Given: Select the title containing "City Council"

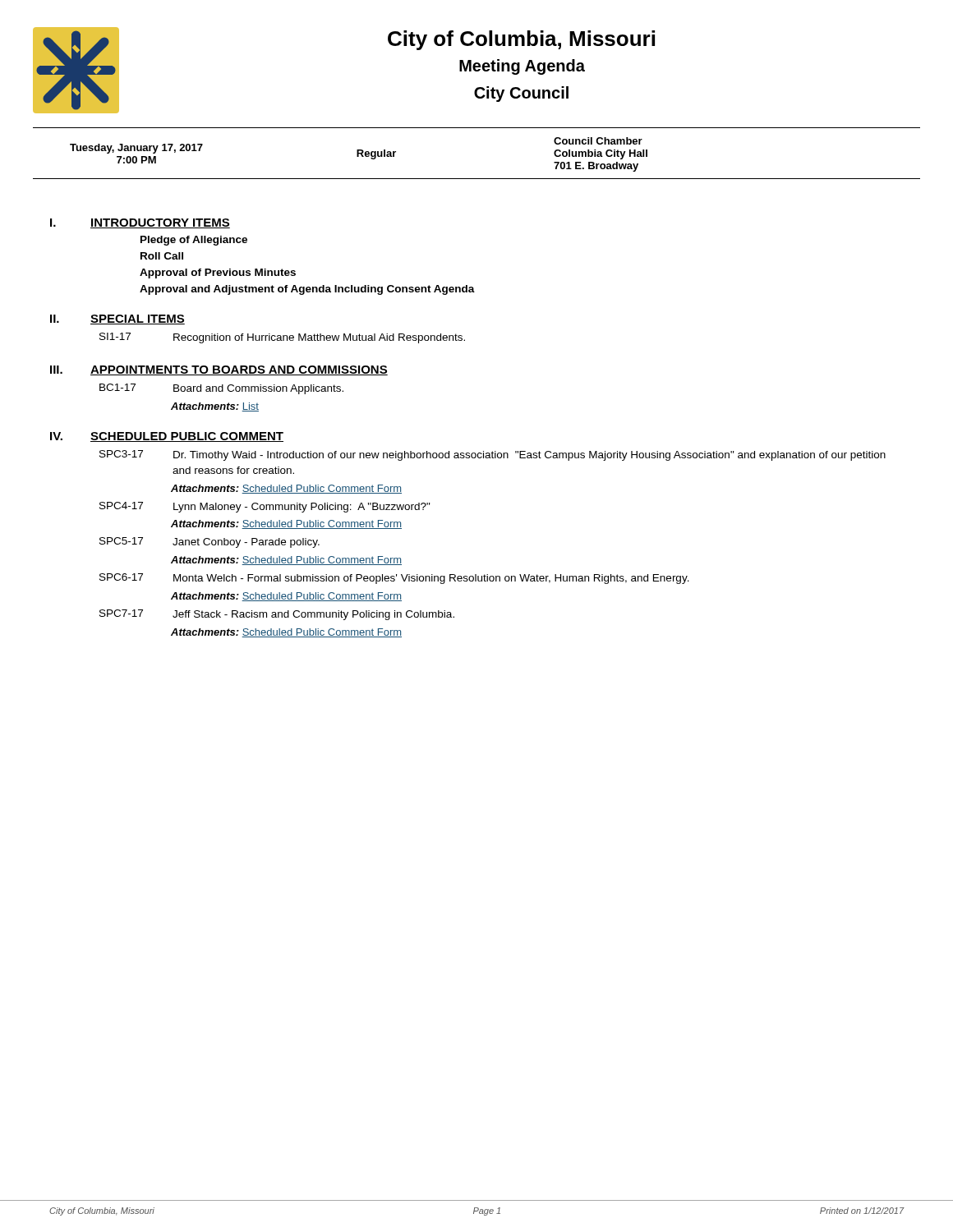Looking at the screenshot, I should point(522,93).
